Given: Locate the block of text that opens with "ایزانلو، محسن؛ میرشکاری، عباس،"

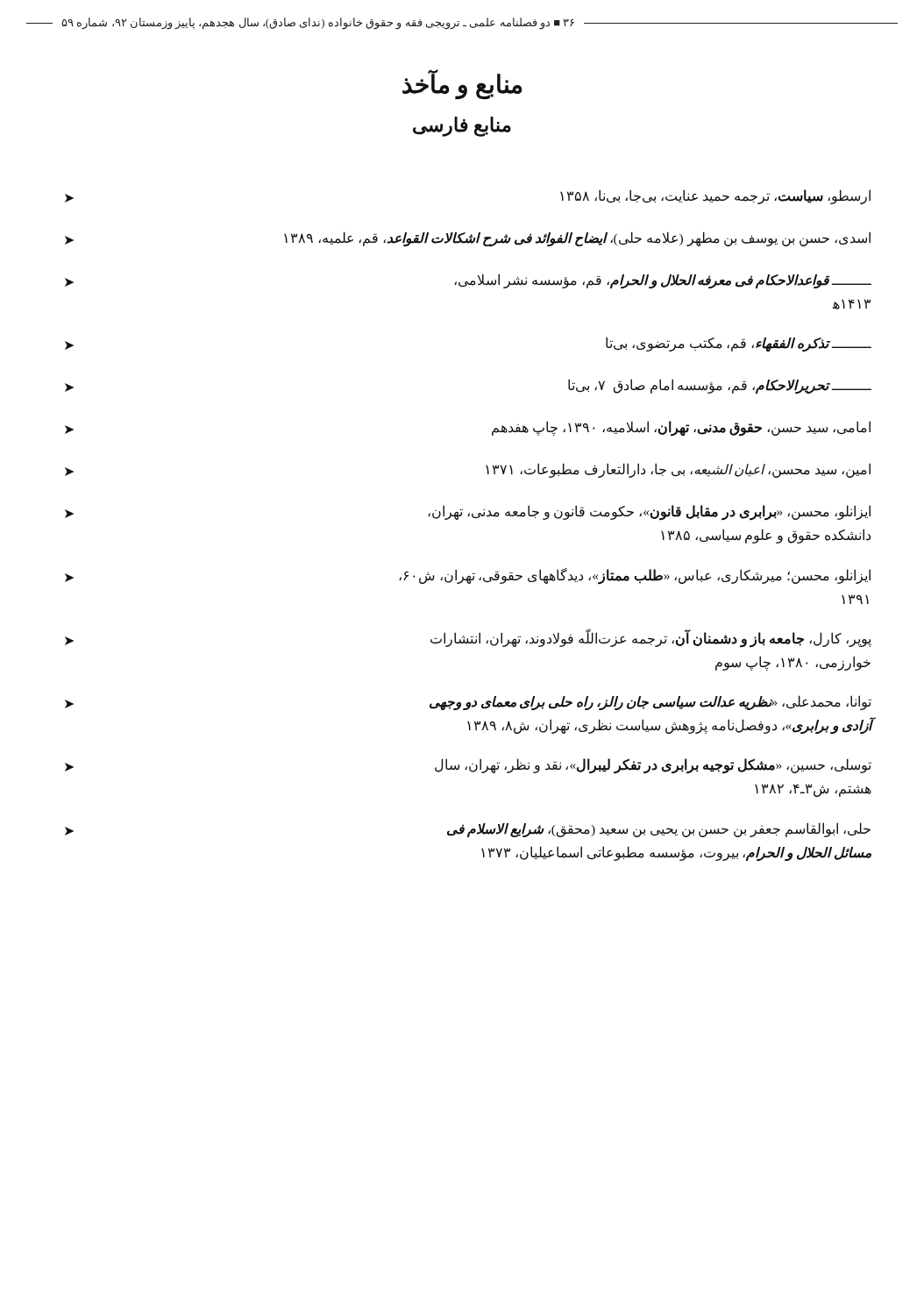Looking at the screenshot, I should point(467,587).
